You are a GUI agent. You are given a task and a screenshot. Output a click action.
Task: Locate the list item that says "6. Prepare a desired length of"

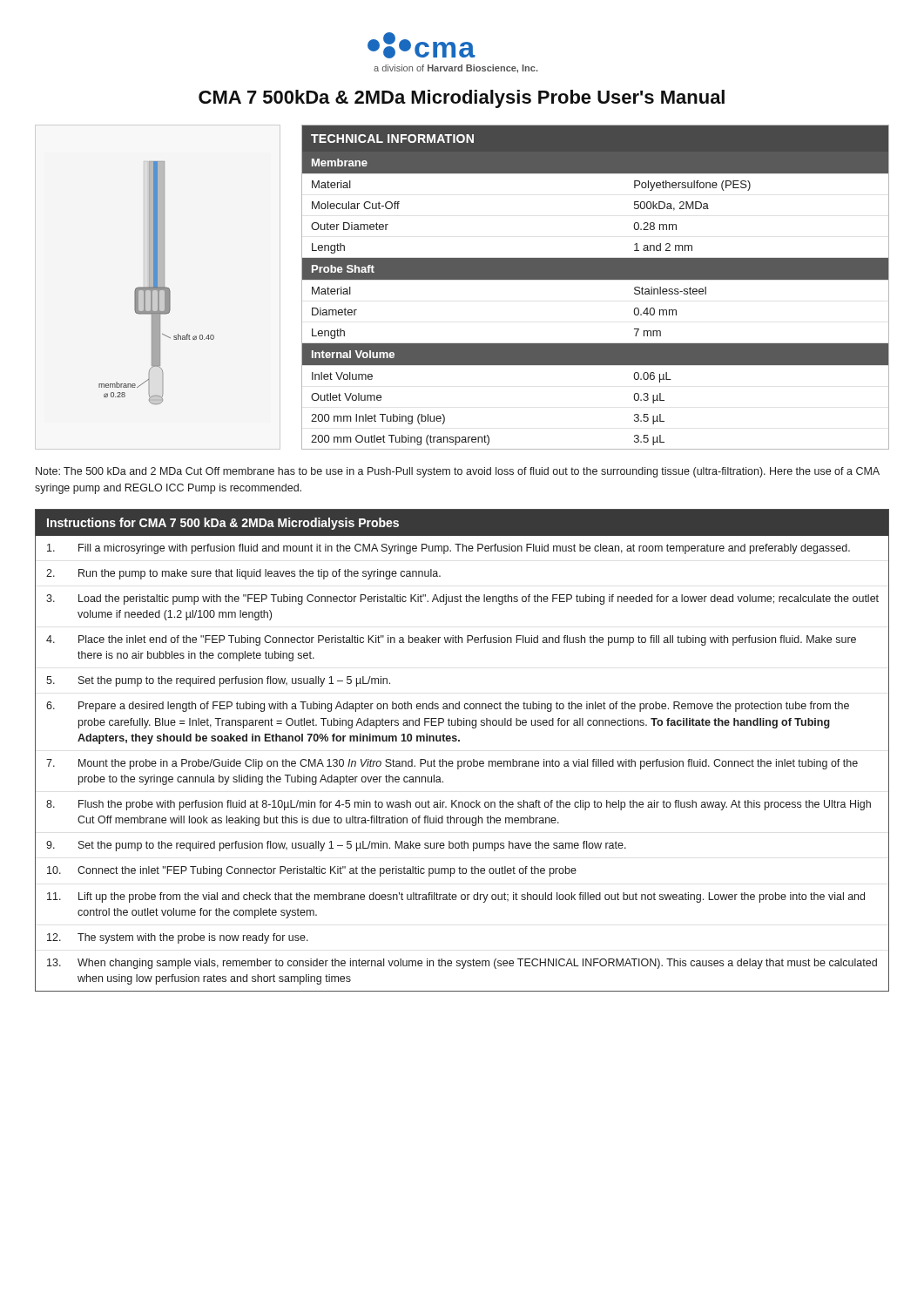coord(462,722)
